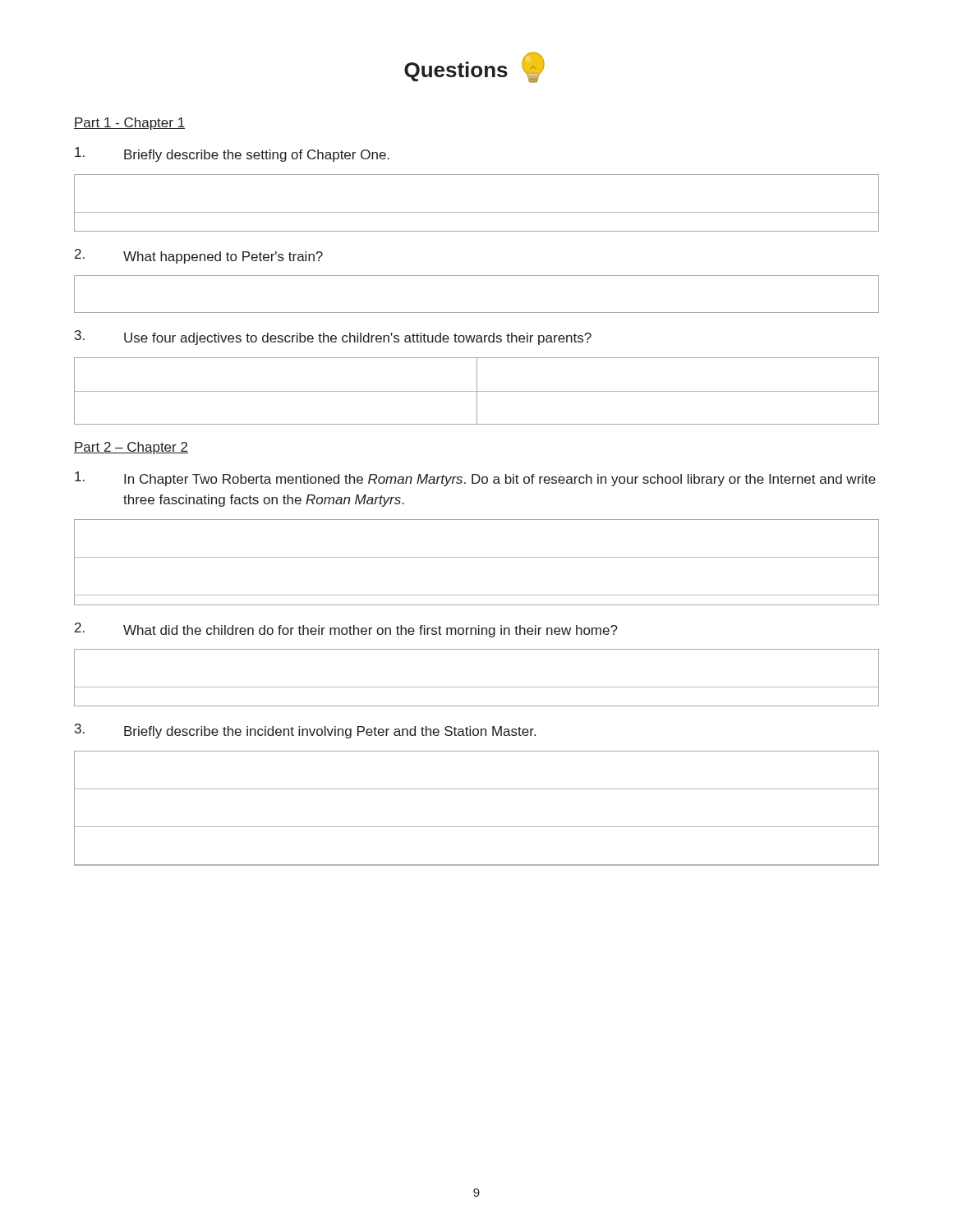
Task: Find the list item with the text "Briefly describe the setting"
Action: point(232,155)
